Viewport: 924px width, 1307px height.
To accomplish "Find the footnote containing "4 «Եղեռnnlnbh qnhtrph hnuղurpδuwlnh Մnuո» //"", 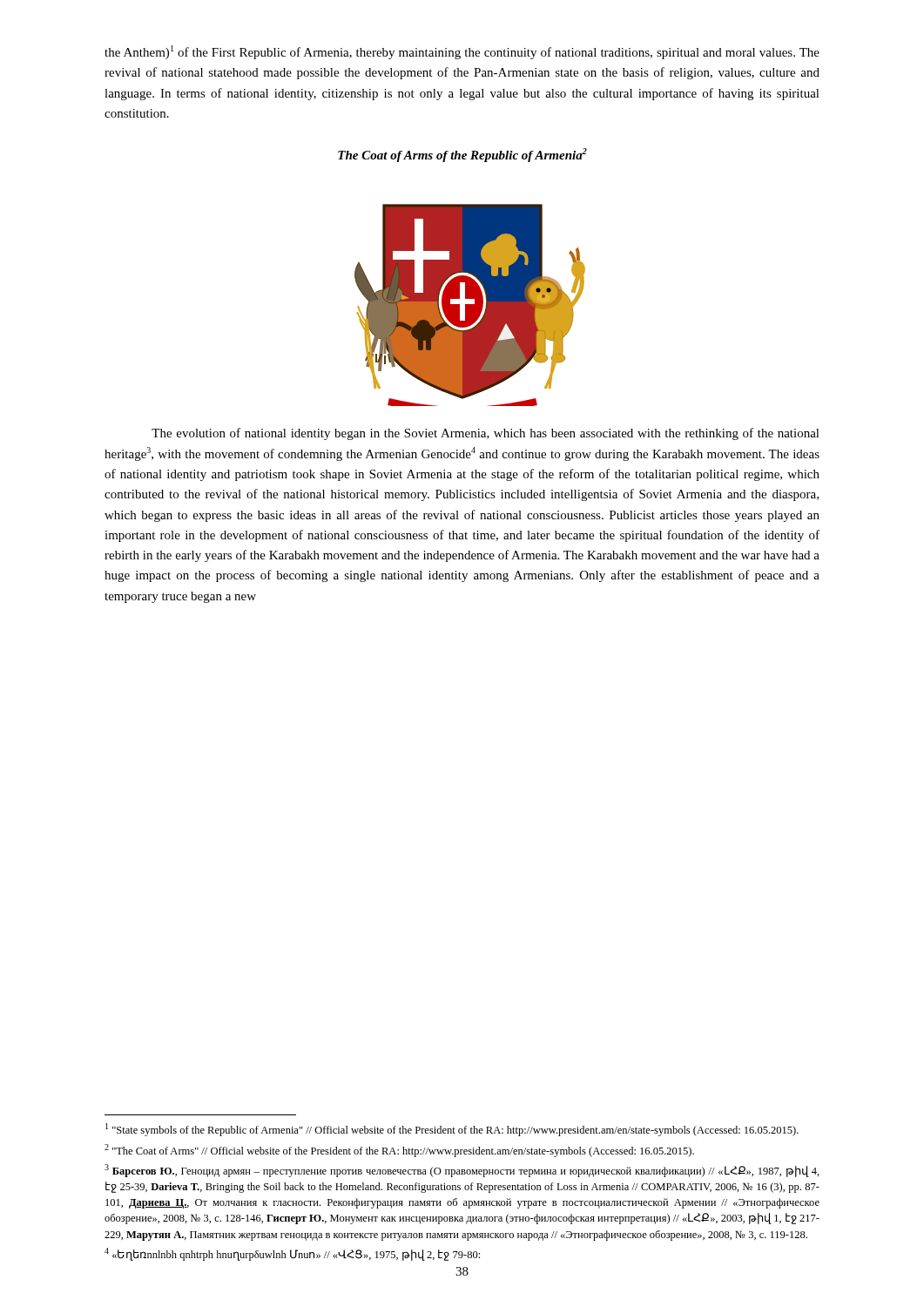I will [293, 1253].
